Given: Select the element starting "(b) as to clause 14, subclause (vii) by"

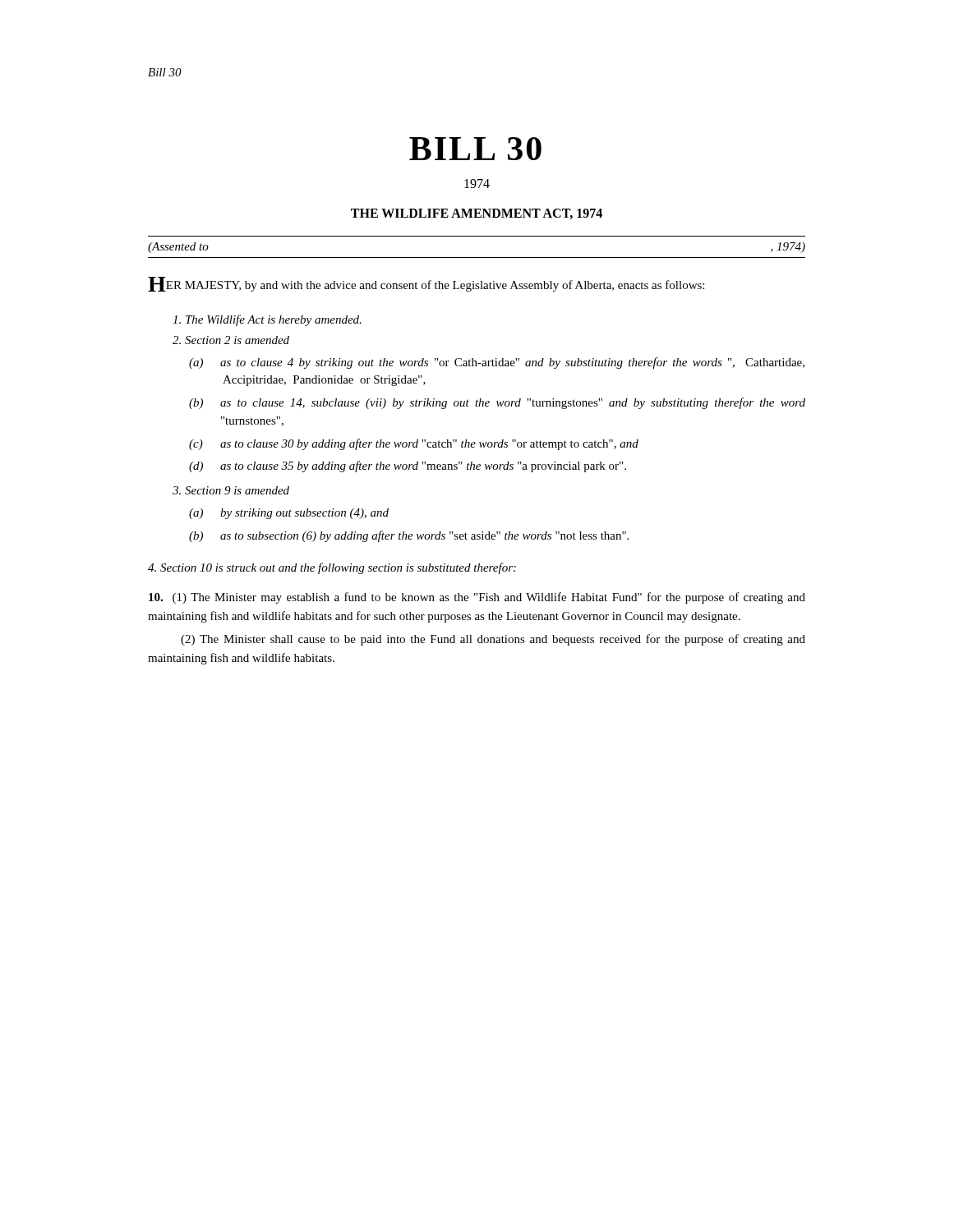Looking at the screenshot, I should click(497, 412).
